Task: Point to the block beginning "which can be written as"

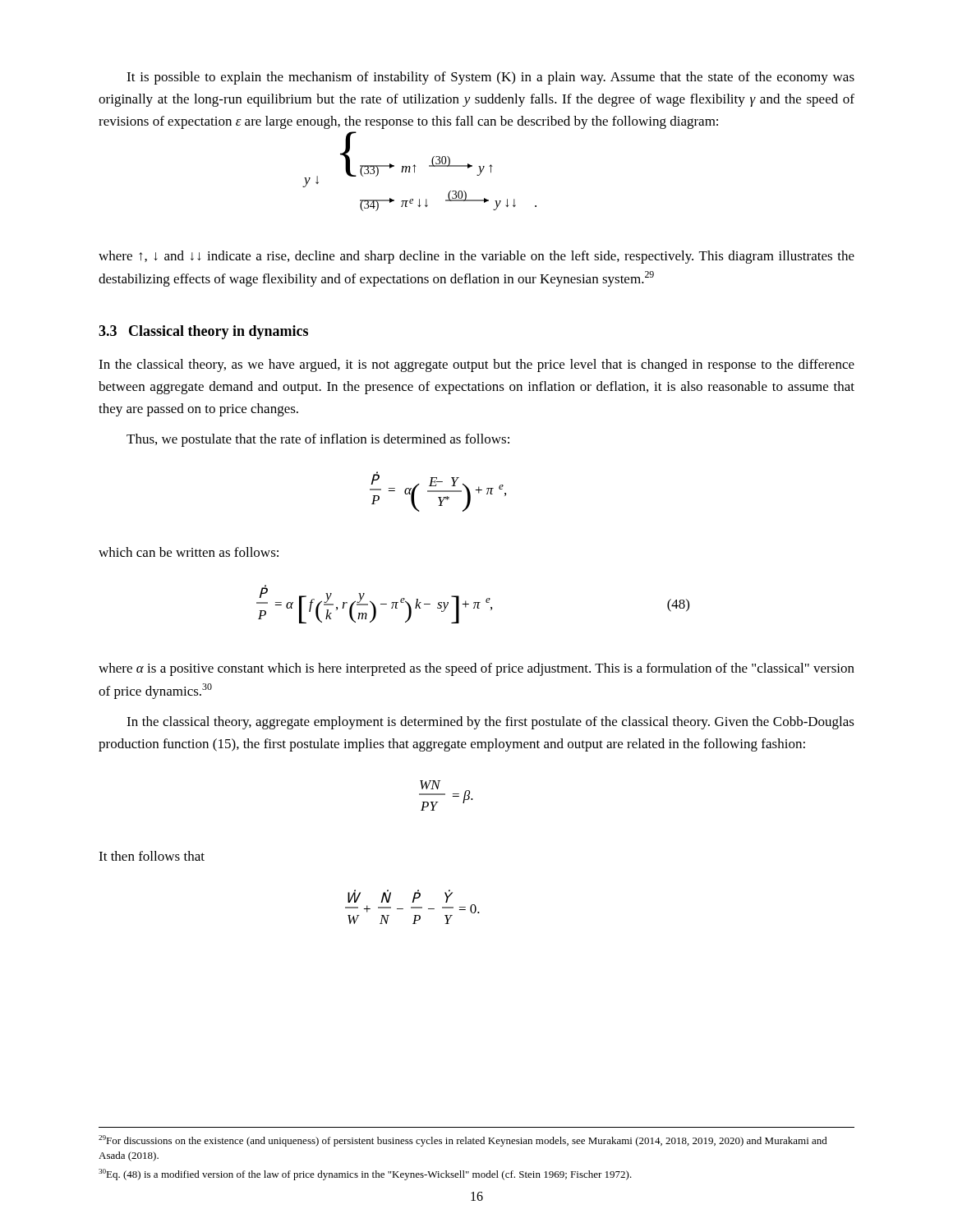Action: coord(189,552)
